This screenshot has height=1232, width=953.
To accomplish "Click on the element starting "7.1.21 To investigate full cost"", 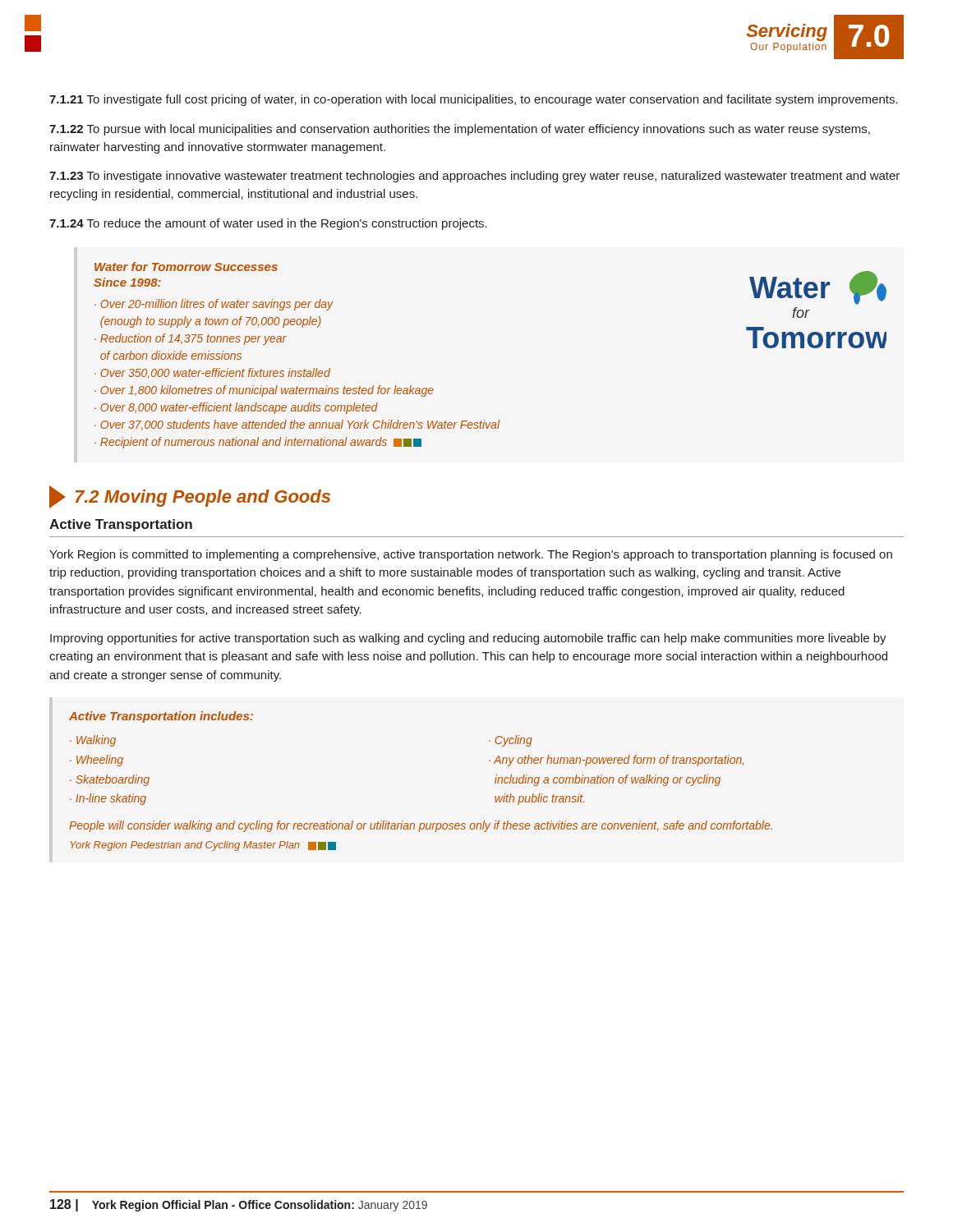I will [x=474, y=99].
